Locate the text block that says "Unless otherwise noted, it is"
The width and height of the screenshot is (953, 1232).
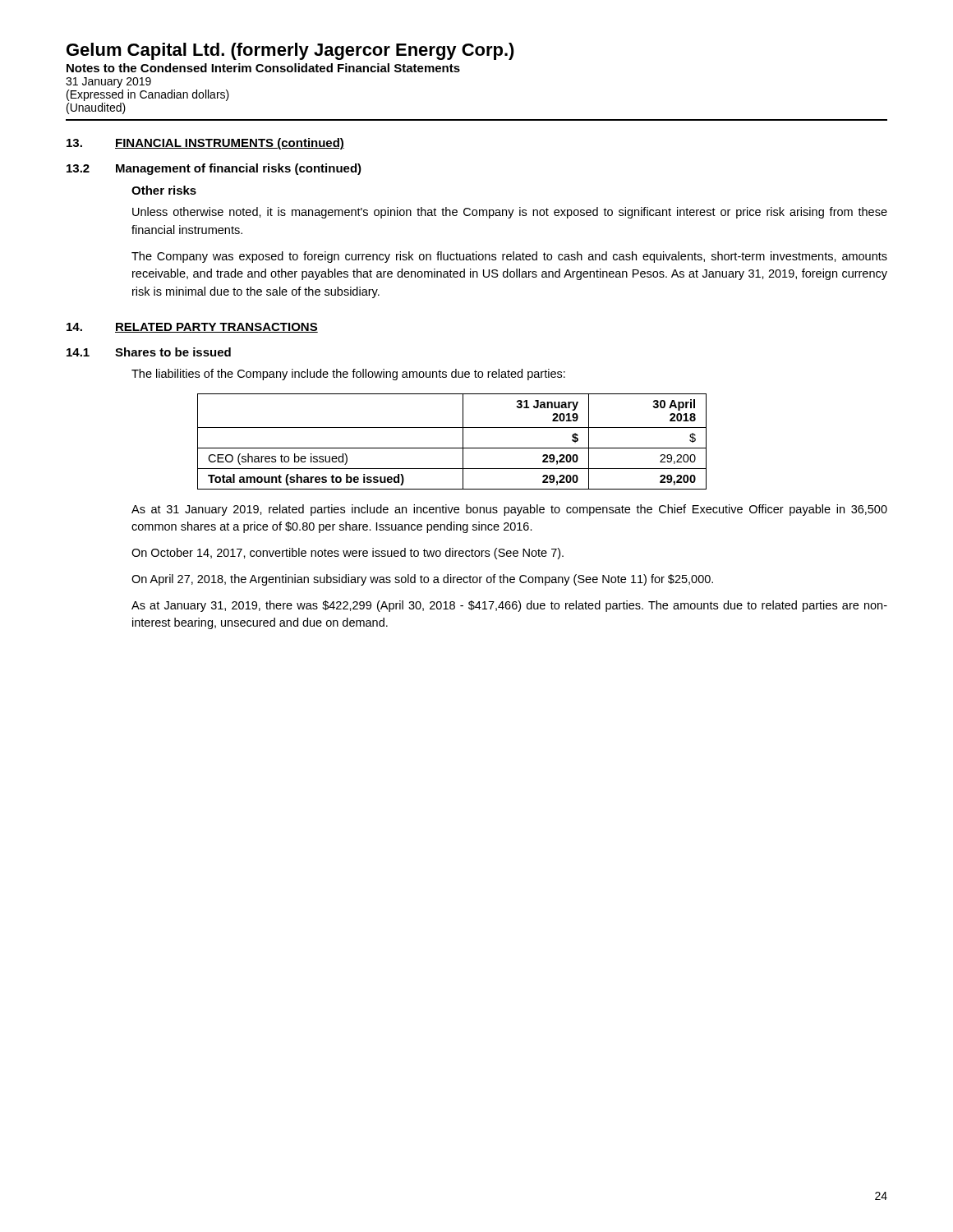click(x=509, y=221)
